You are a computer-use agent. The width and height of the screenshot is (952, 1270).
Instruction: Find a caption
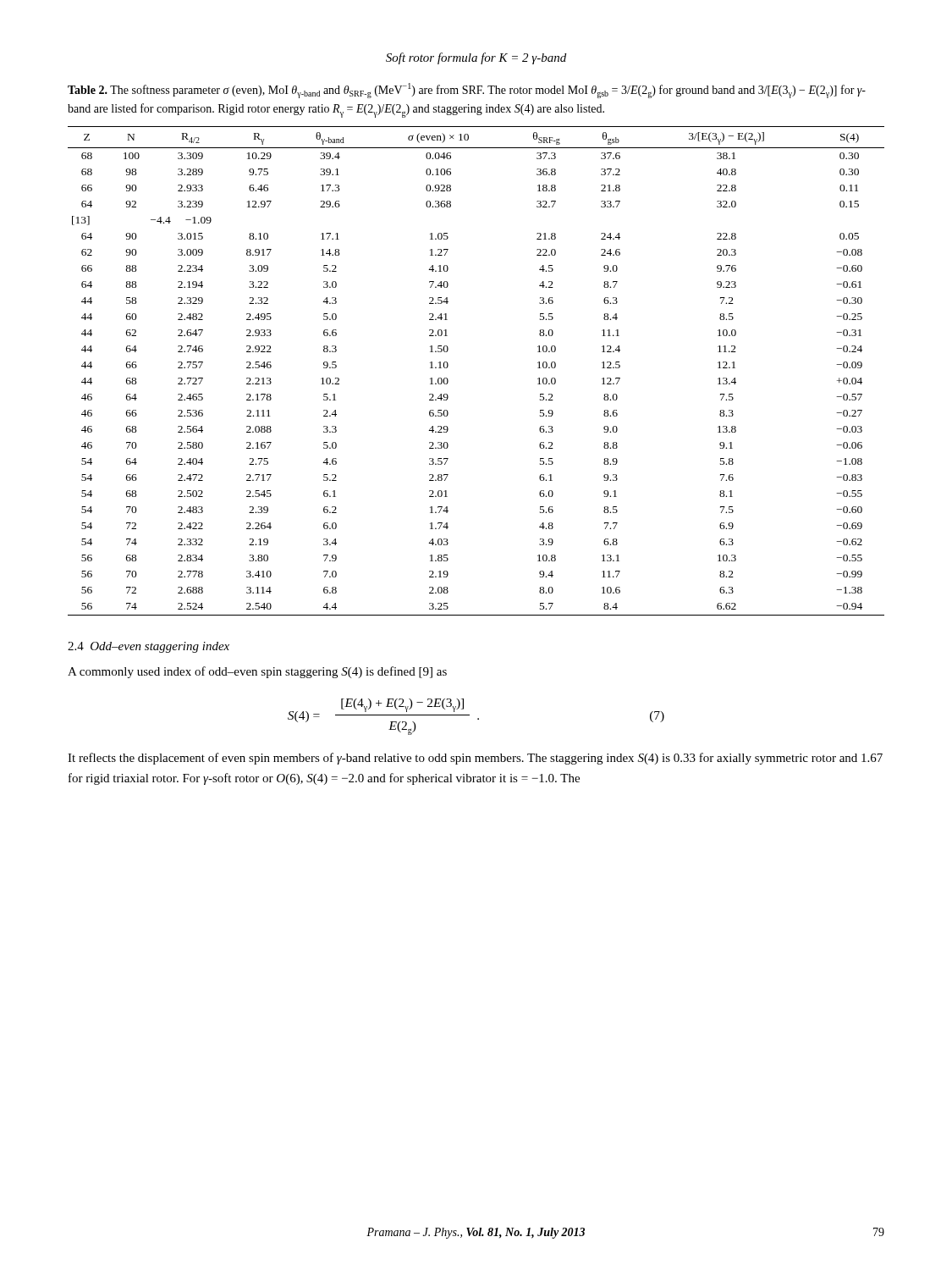[467, 99]
